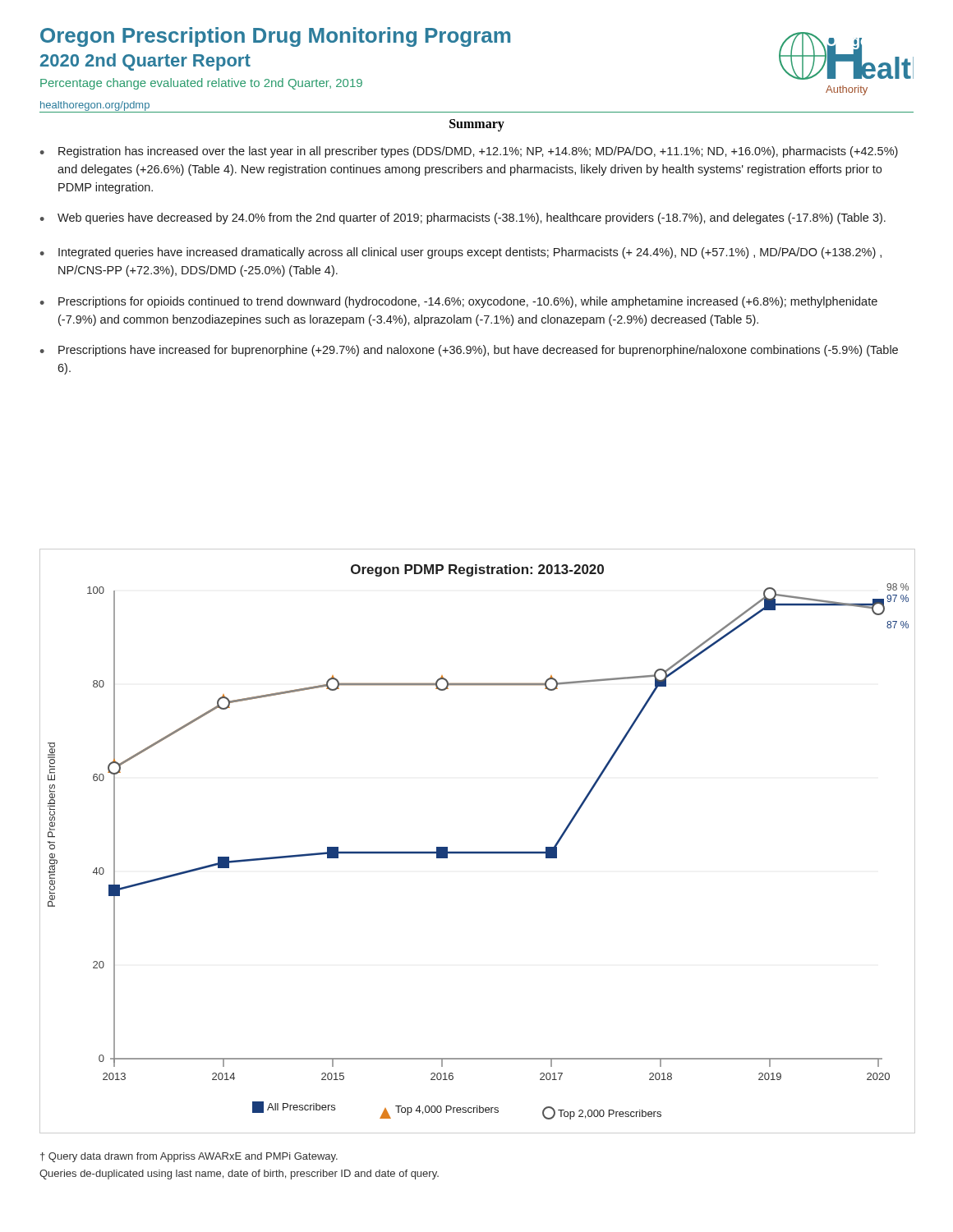953x1232 pixels.
Task: Locate the list item that says "• Integrated queries have increased"
Action: 476,262
